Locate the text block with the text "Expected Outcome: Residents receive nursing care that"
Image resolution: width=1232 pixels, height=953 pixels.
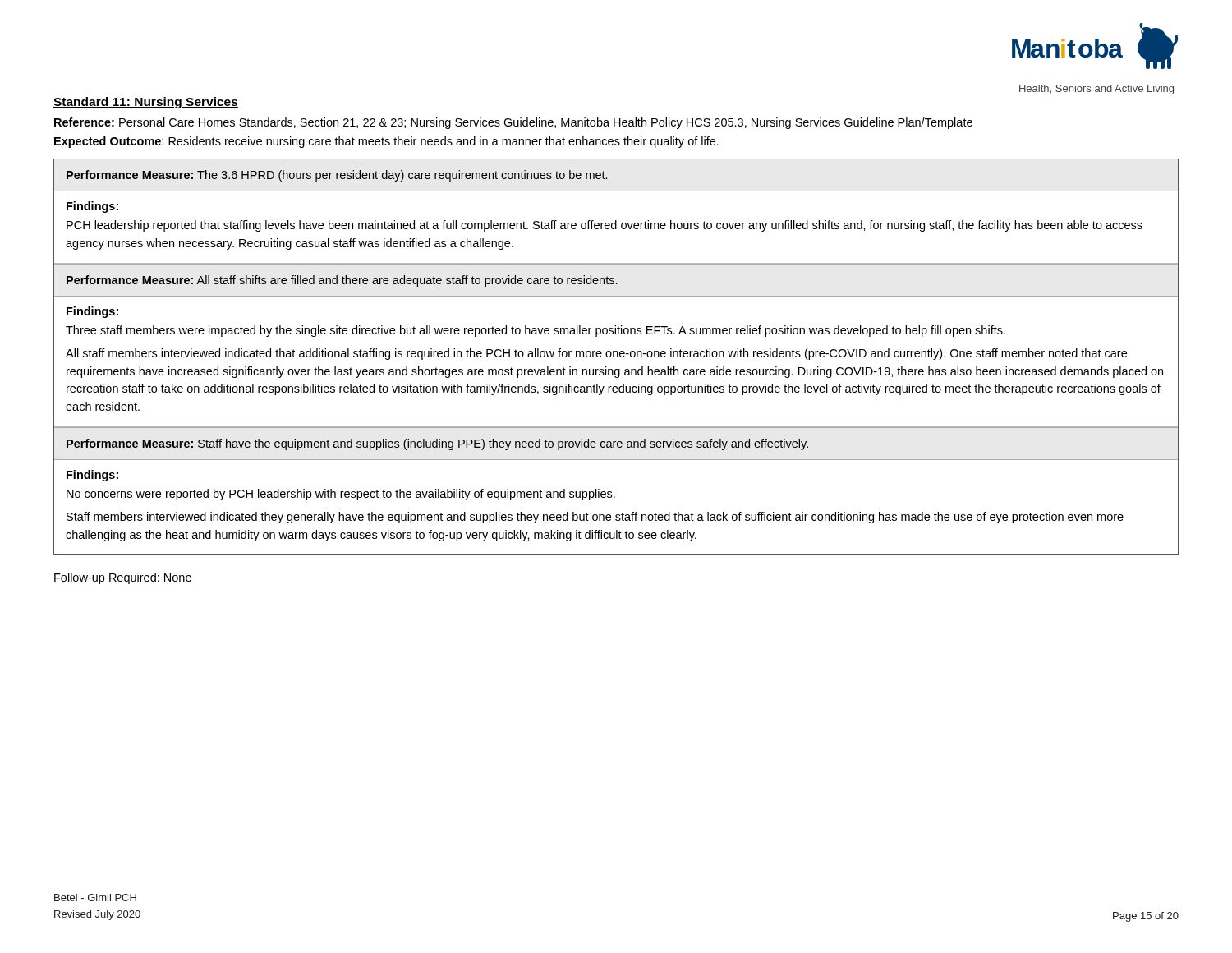[x=616, y=142]
